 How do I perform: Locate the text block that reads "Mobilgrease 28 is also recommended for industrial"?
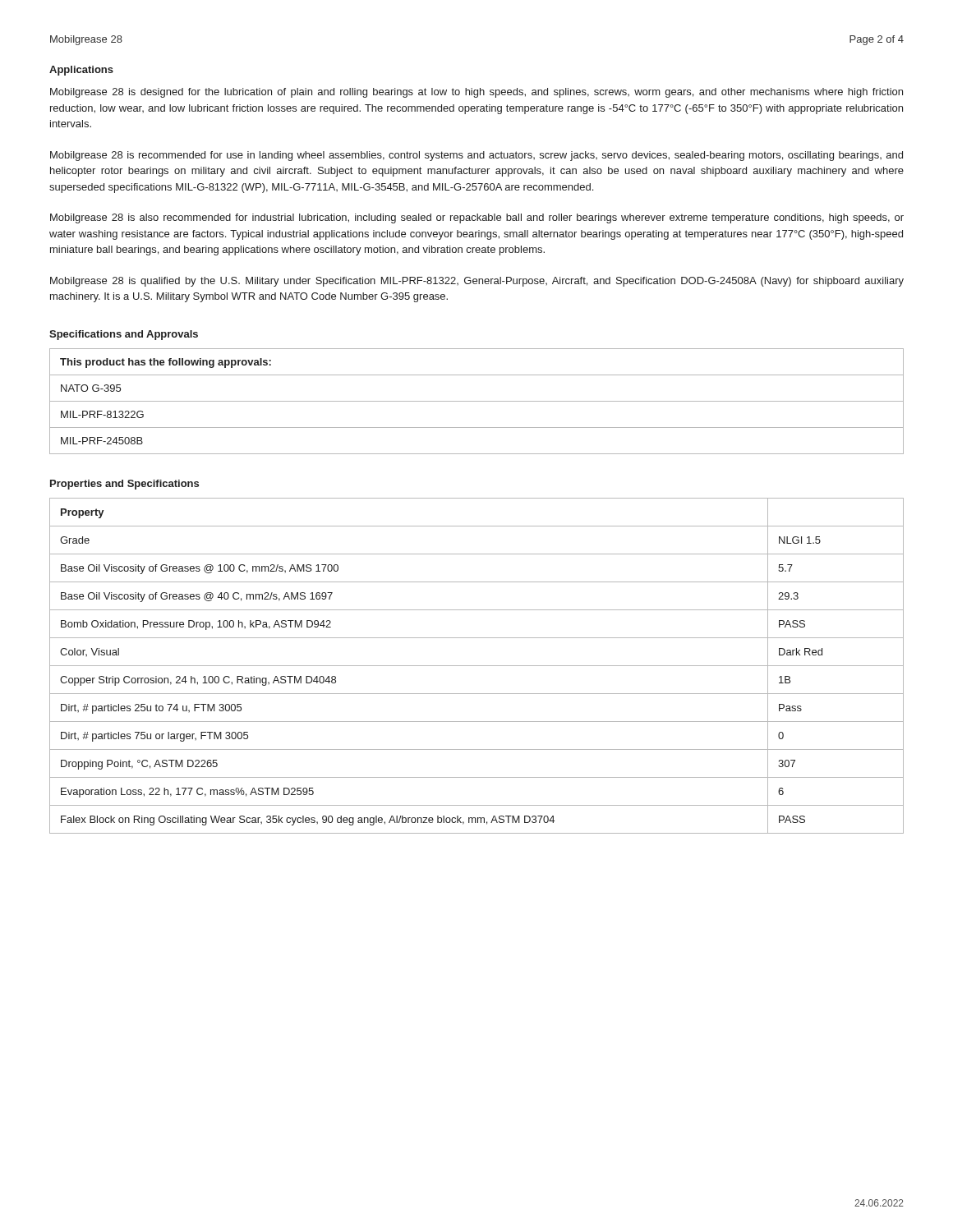click(476, 233)
